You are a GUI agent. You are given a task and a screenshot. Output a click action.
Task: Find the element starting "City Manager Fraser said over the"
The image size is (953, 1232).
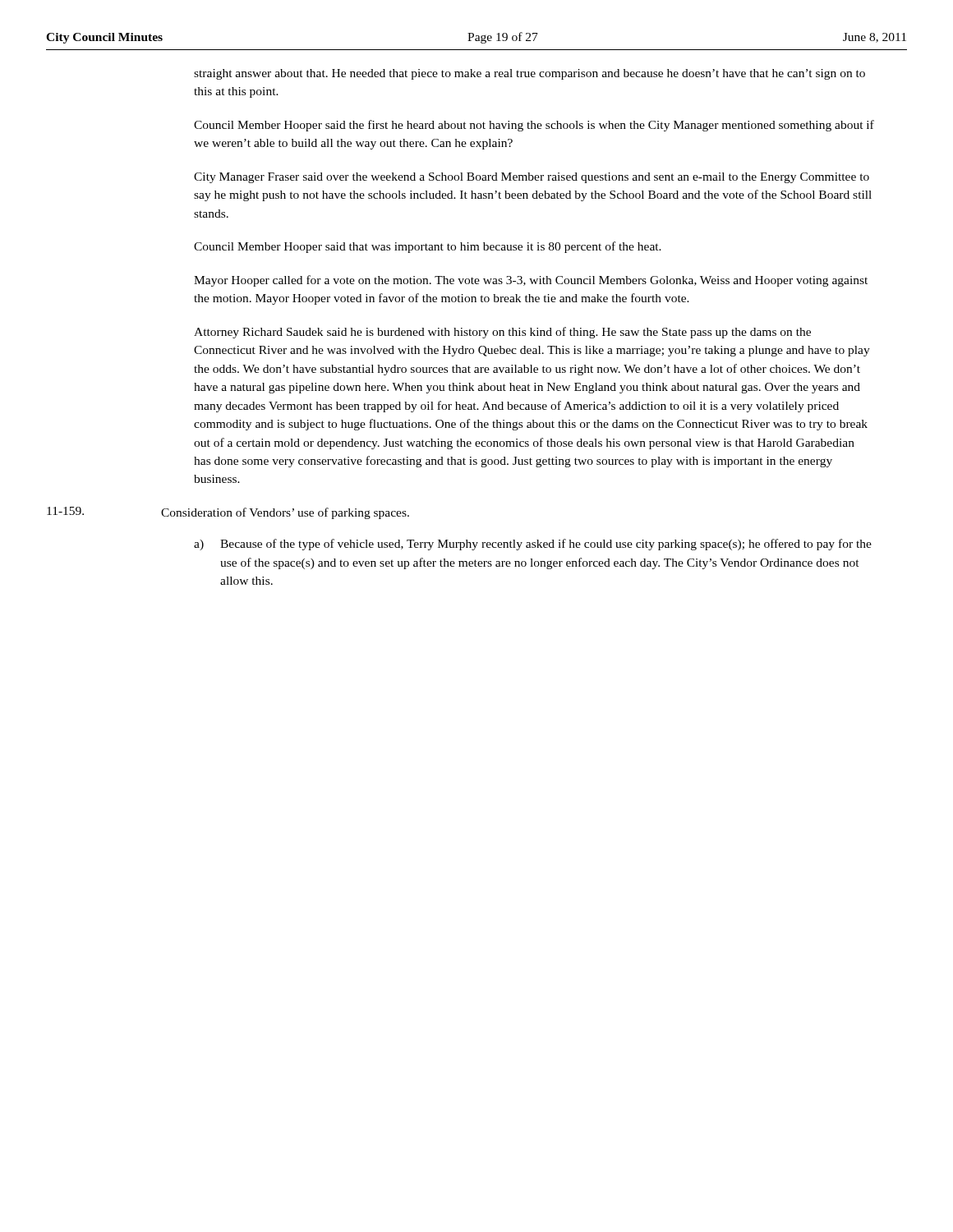533,194
